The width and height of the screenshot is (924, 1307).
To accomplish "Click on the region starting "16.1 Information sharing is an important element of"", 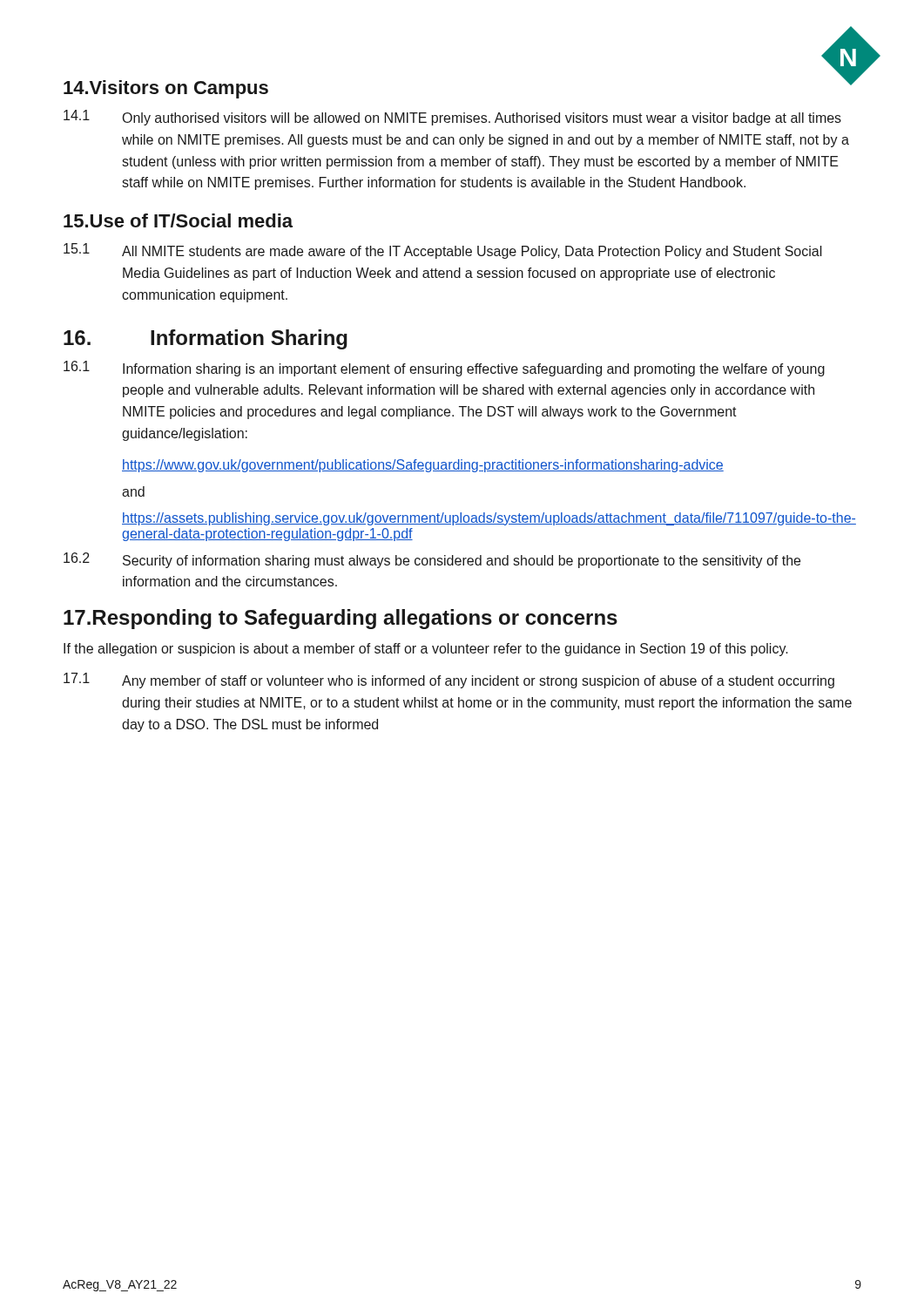I will [462, 402].
